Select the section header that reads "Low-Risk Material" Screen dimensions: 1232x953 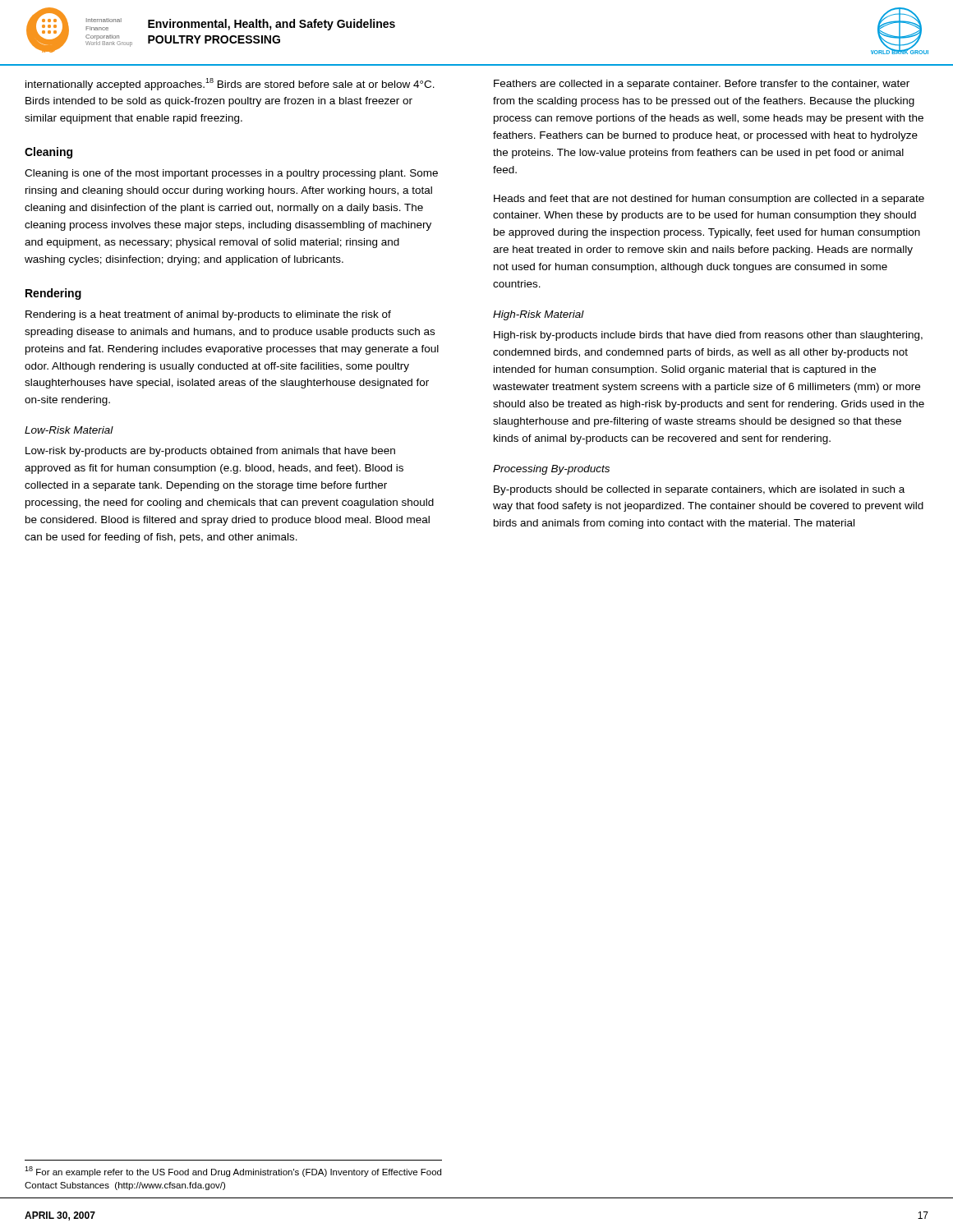pos(69,430)
